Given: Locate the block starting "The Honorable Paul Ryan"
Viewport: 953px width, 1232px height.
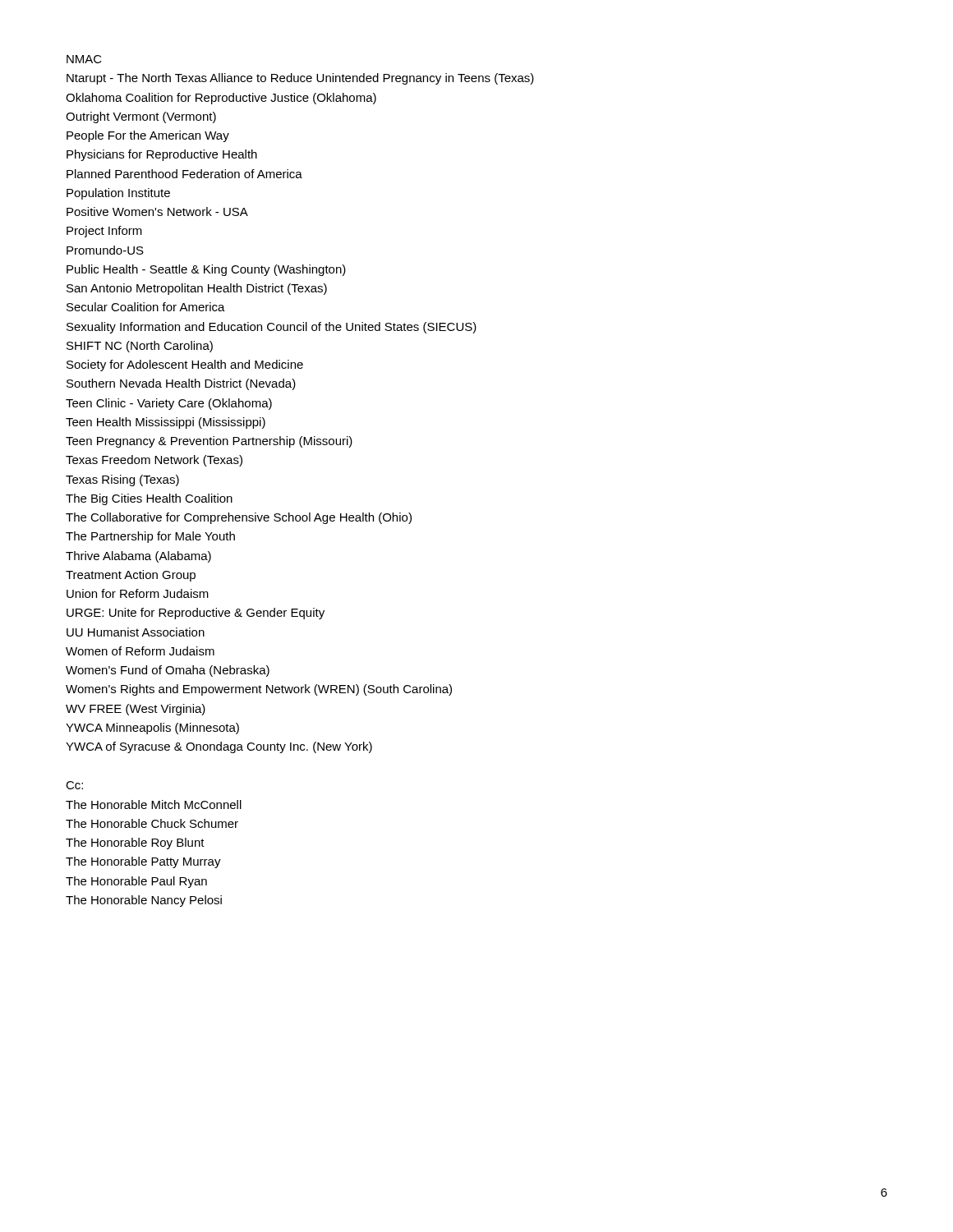Looking at the screenshot, I should coord(137,880).
